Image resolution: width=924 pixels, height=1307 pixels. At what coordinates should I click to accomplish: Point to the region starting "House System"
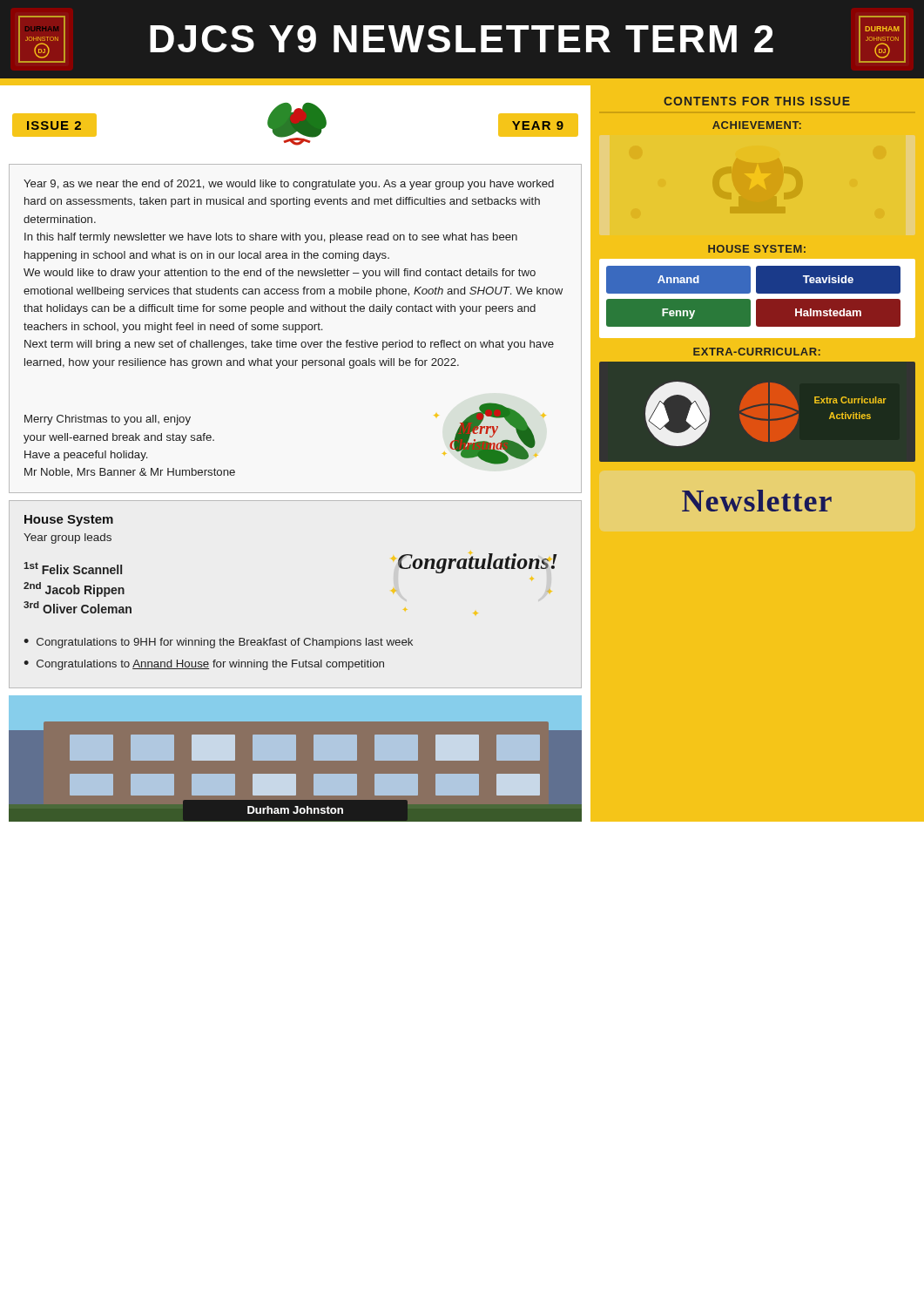coord(69,519)
